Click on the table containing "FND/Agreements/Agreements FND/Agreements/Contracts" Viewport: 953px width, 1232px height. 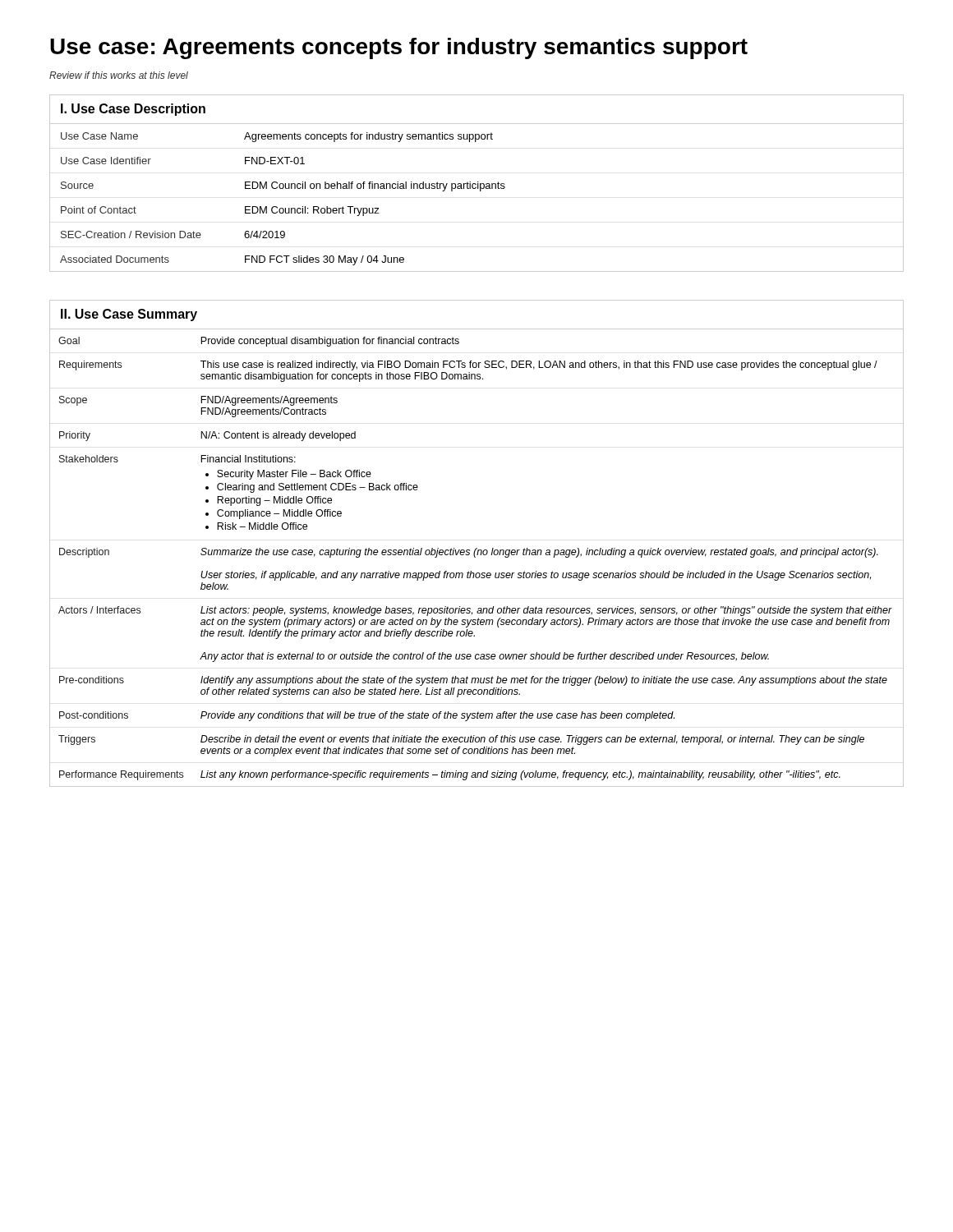476,543
